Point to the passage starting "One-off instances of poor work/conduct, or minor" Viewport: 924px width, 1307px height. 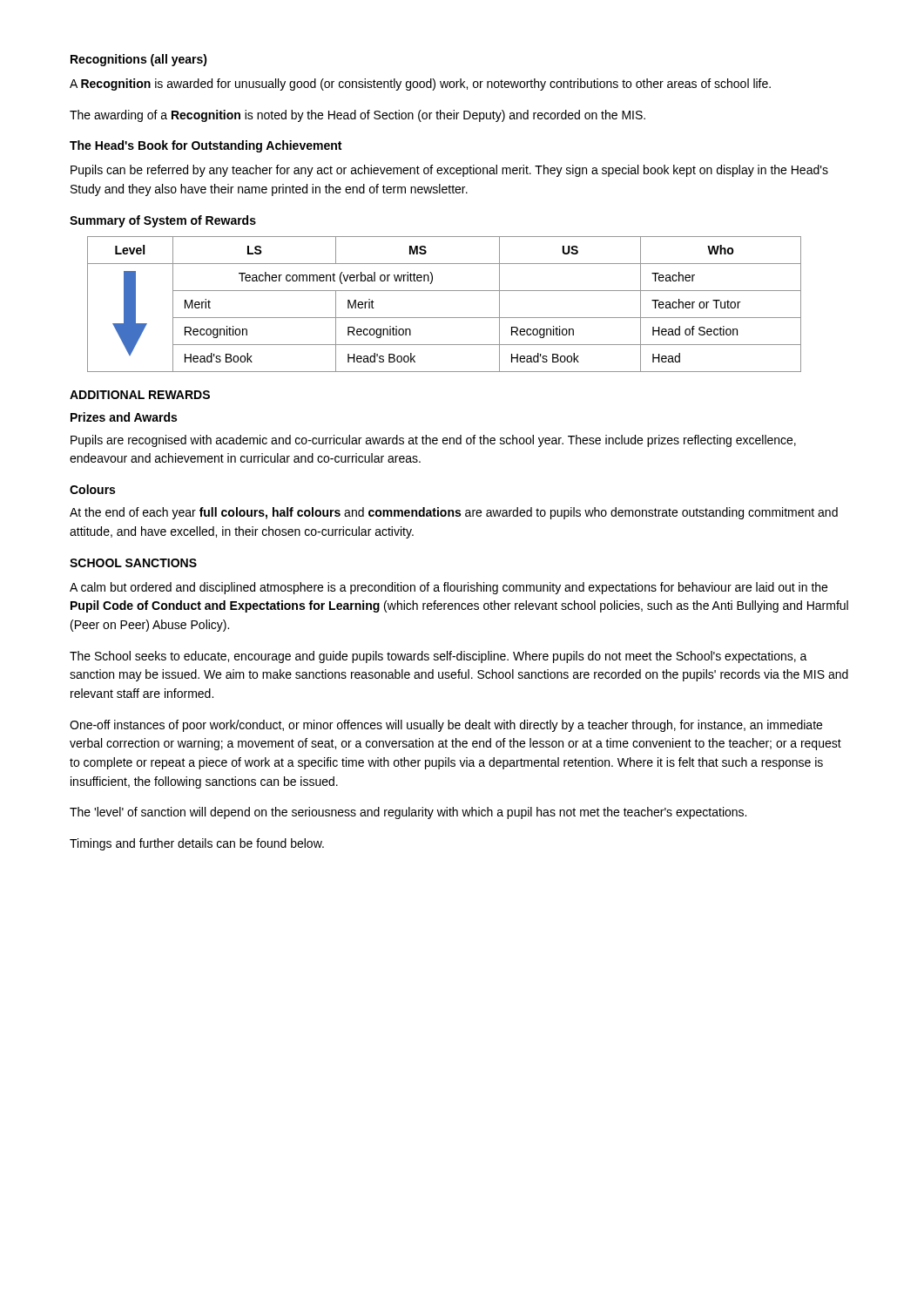(x=455, y=753)
